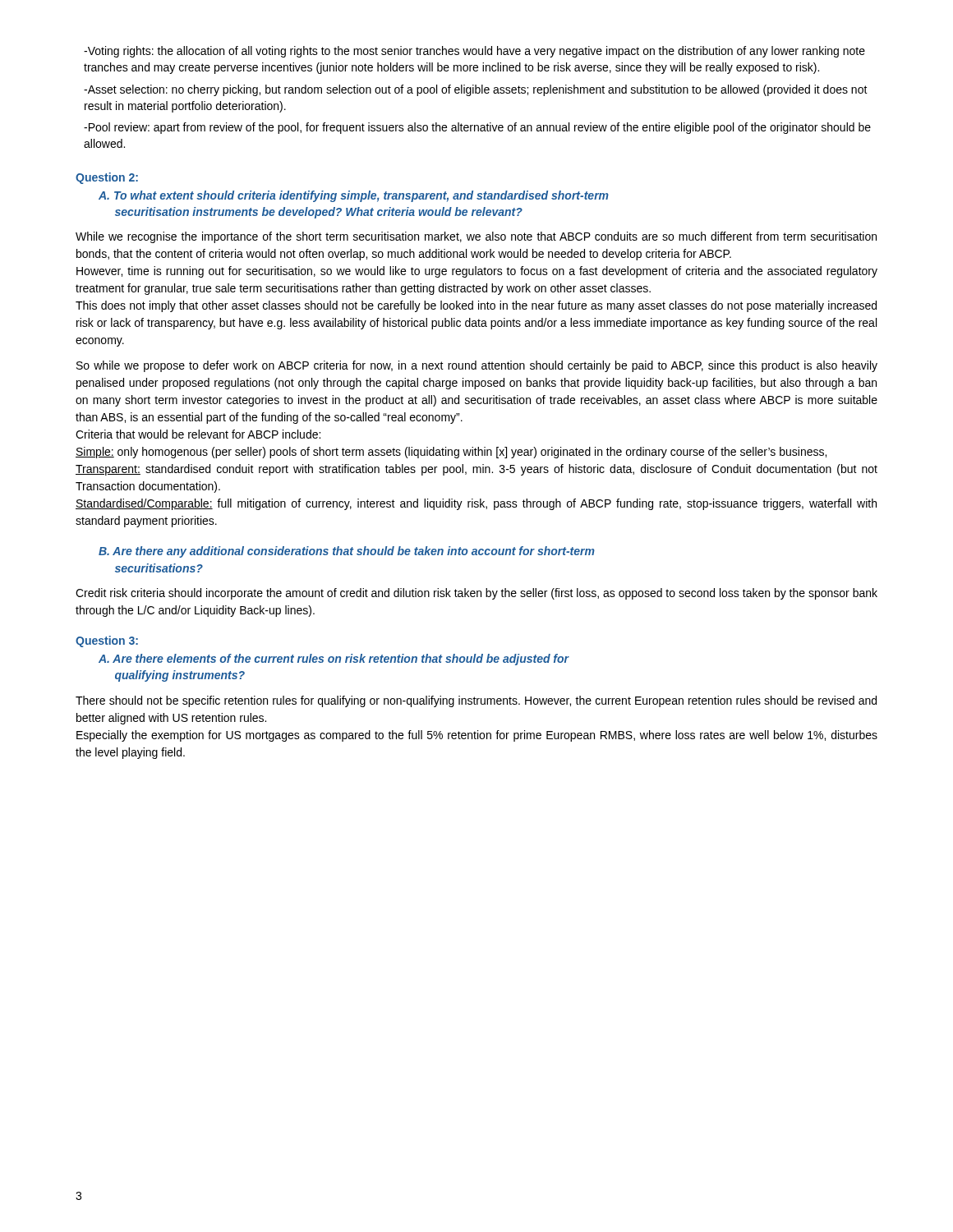The image size is (953, 1232).
Task: Select the text starting "There should not be specific"
Action: coord(476,726)
